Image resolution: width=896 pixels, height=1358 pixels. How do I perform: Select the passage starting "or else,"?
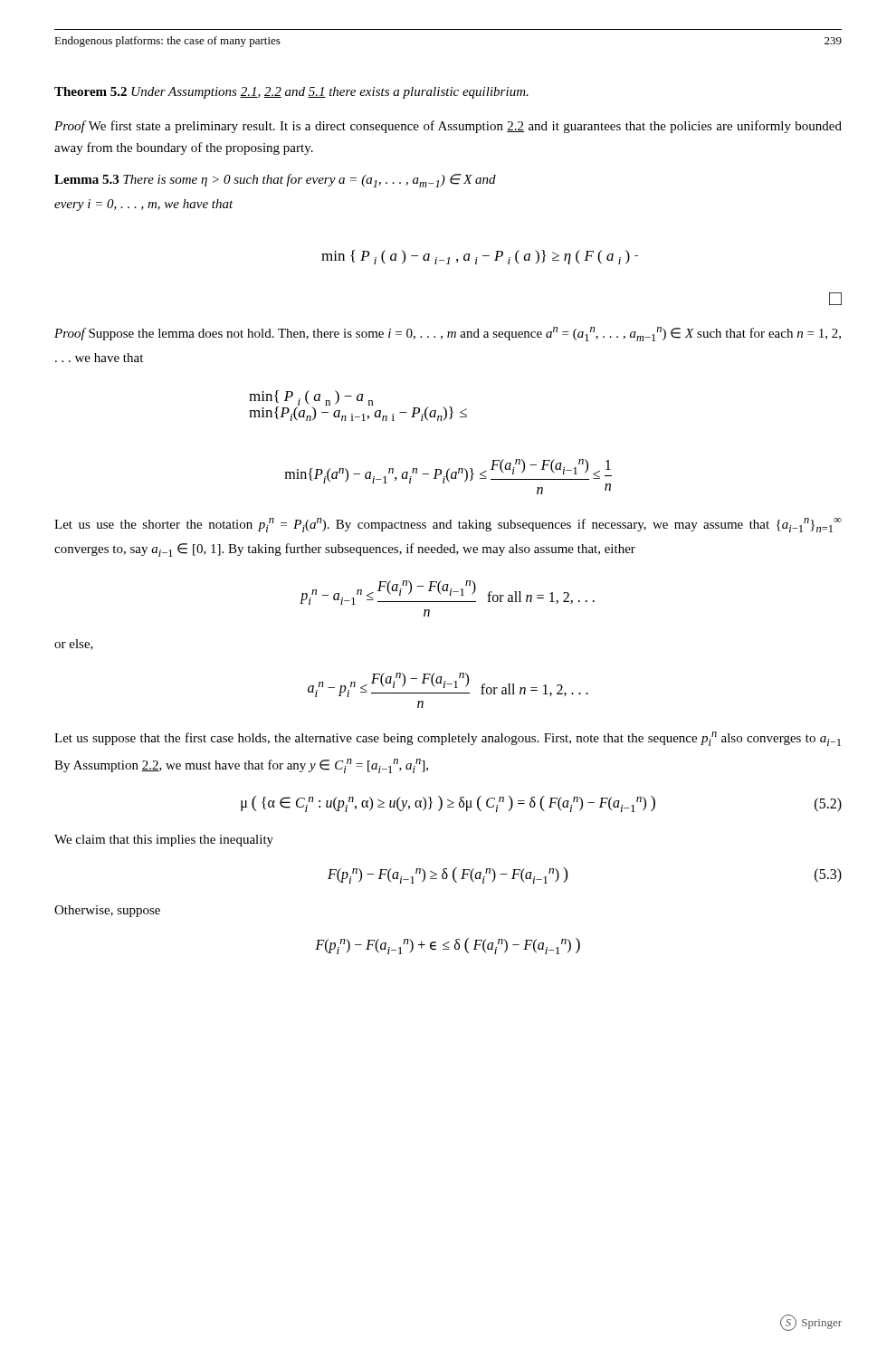click(74, 644)
